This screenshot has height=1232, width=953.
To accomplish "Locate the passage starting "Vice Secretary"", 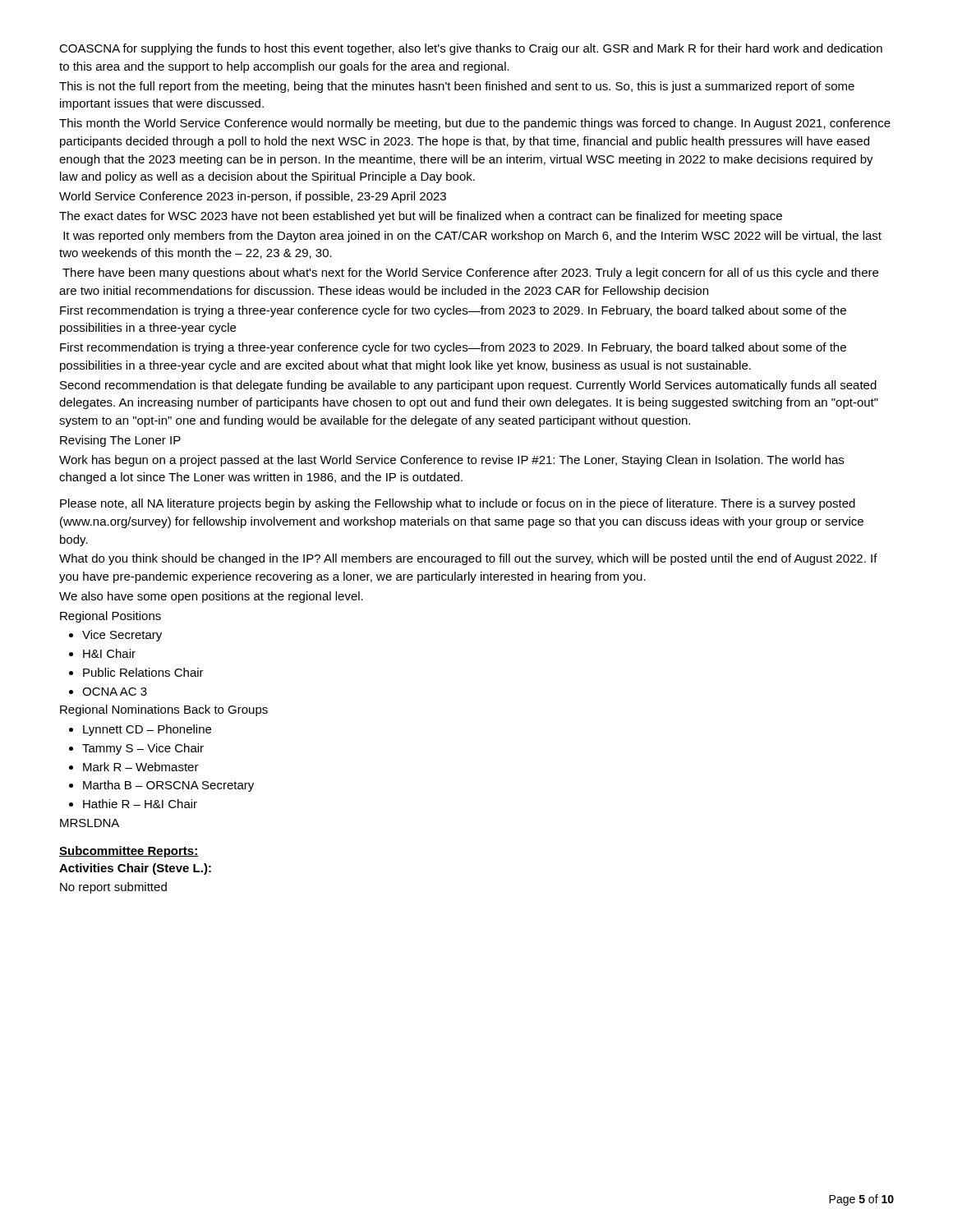I will click(122, 636).
